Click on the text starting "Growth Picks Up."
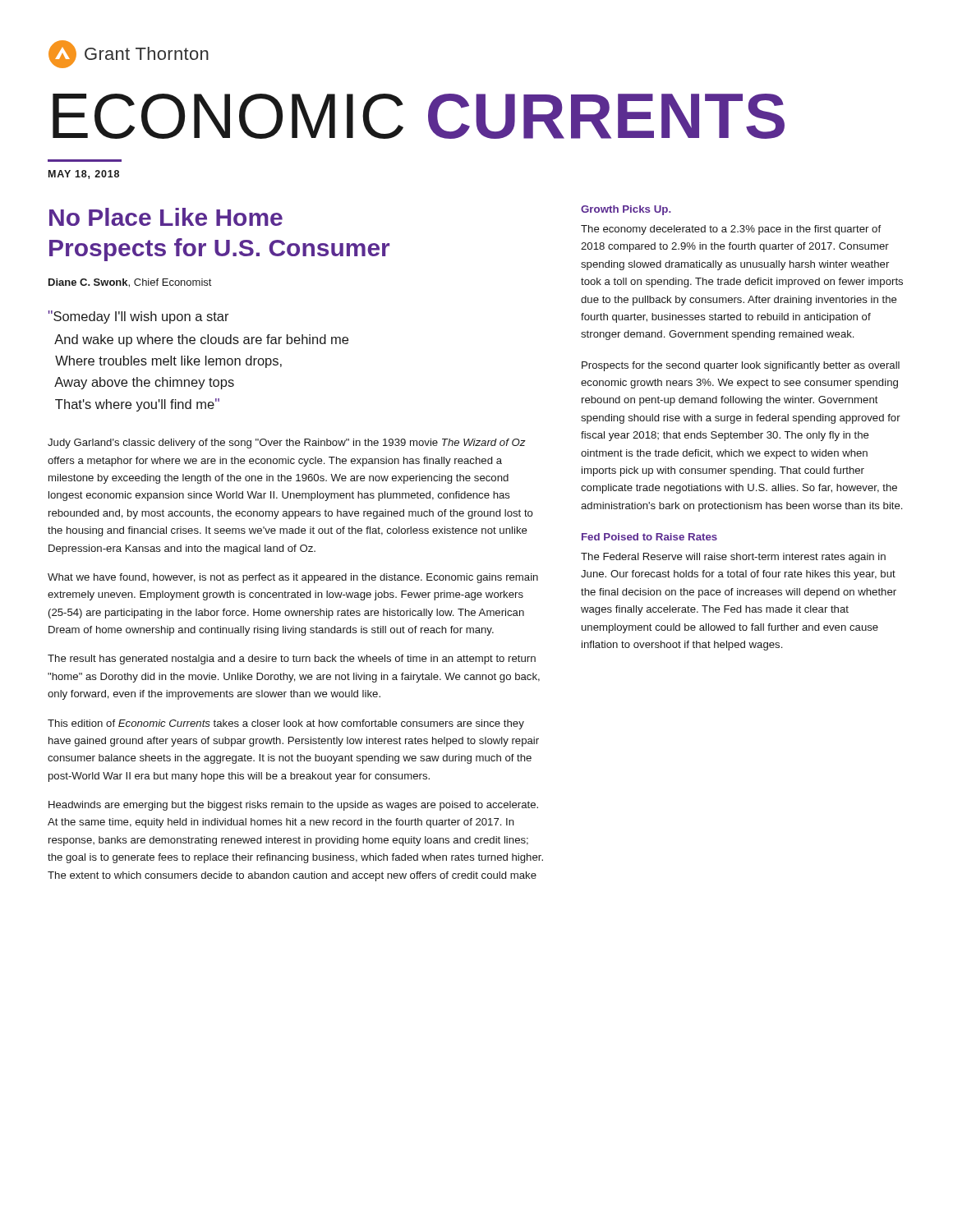The height and width of the screenshot is (1232, 953). point(626,210)
